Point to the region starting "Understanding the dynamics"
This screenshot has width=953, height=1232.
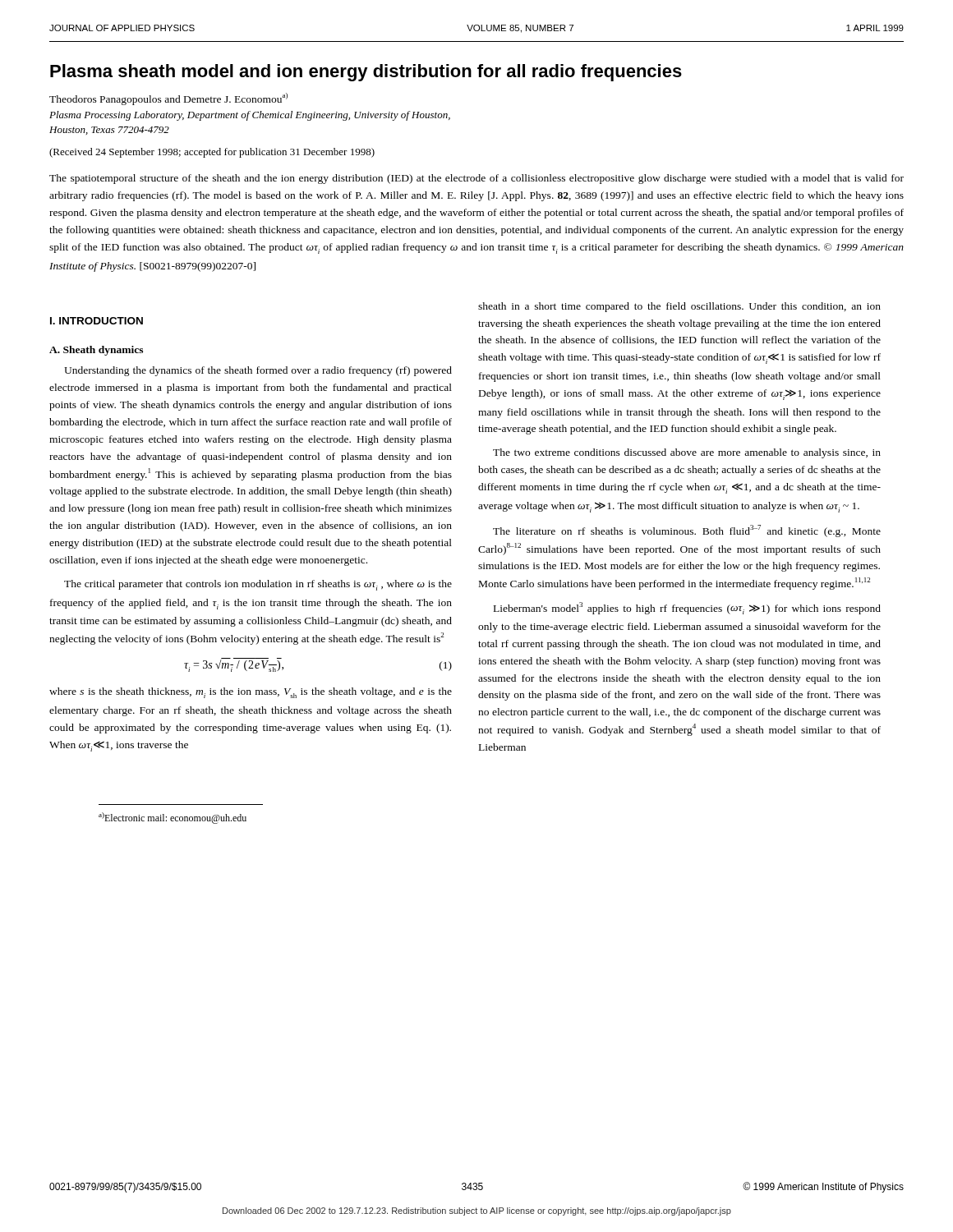tap(251, 505)
